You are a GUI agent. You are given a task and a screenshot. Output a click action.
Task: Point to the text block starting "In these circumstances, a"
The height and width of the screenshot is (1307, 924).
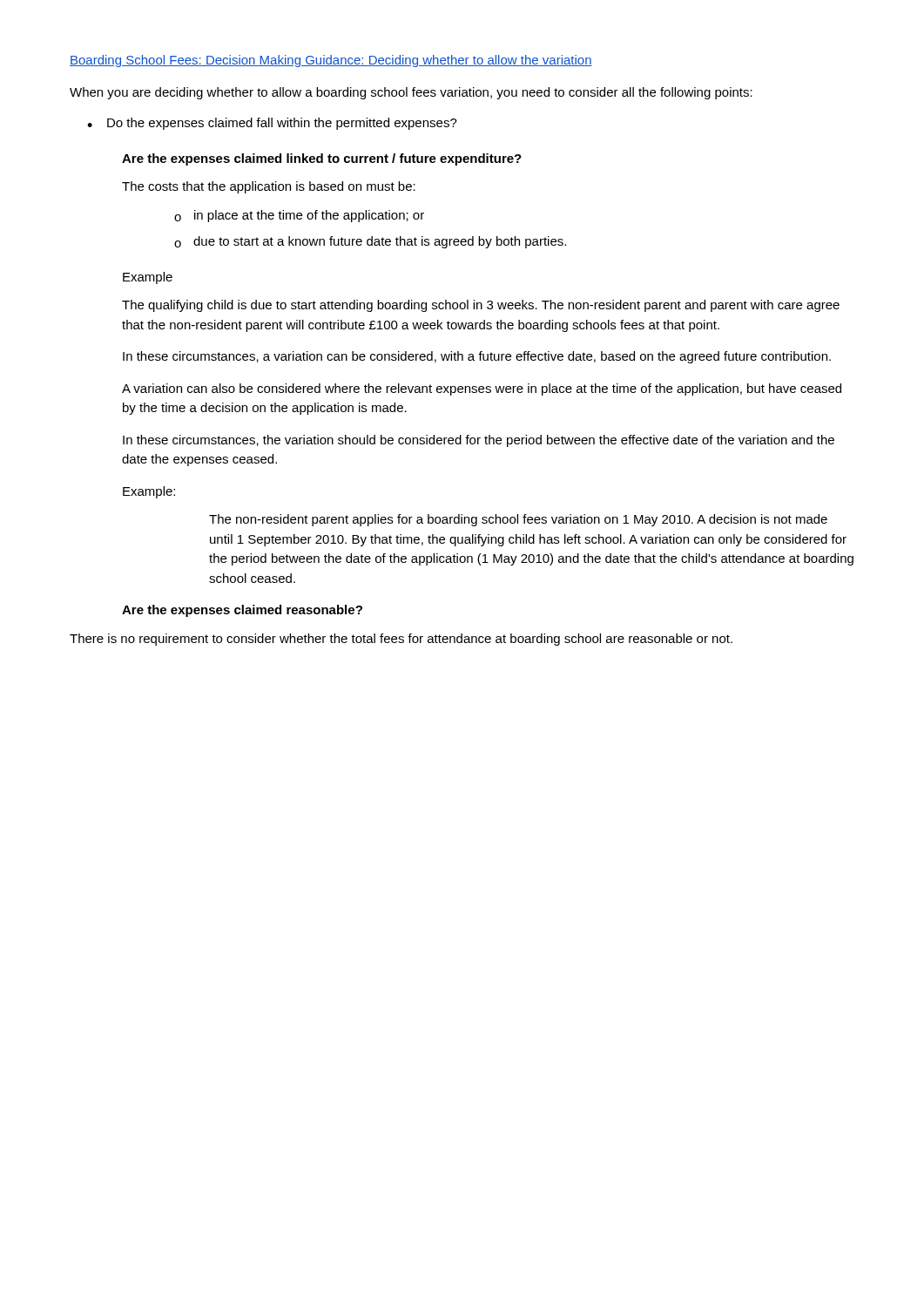[x=488, y=357]
